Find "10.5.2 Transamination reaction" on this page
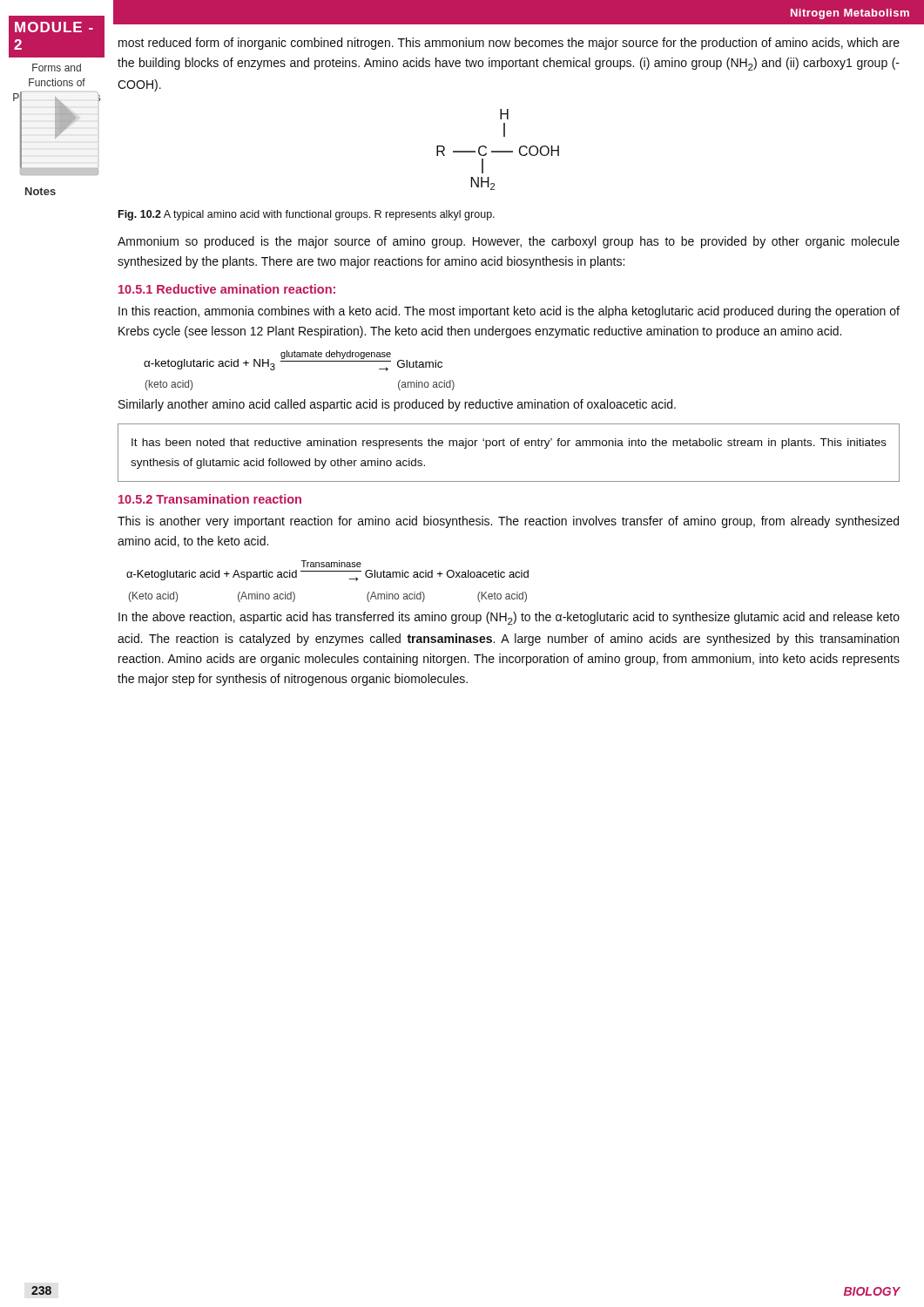This screenshot has height=1307, width=924. pos(210,499)
